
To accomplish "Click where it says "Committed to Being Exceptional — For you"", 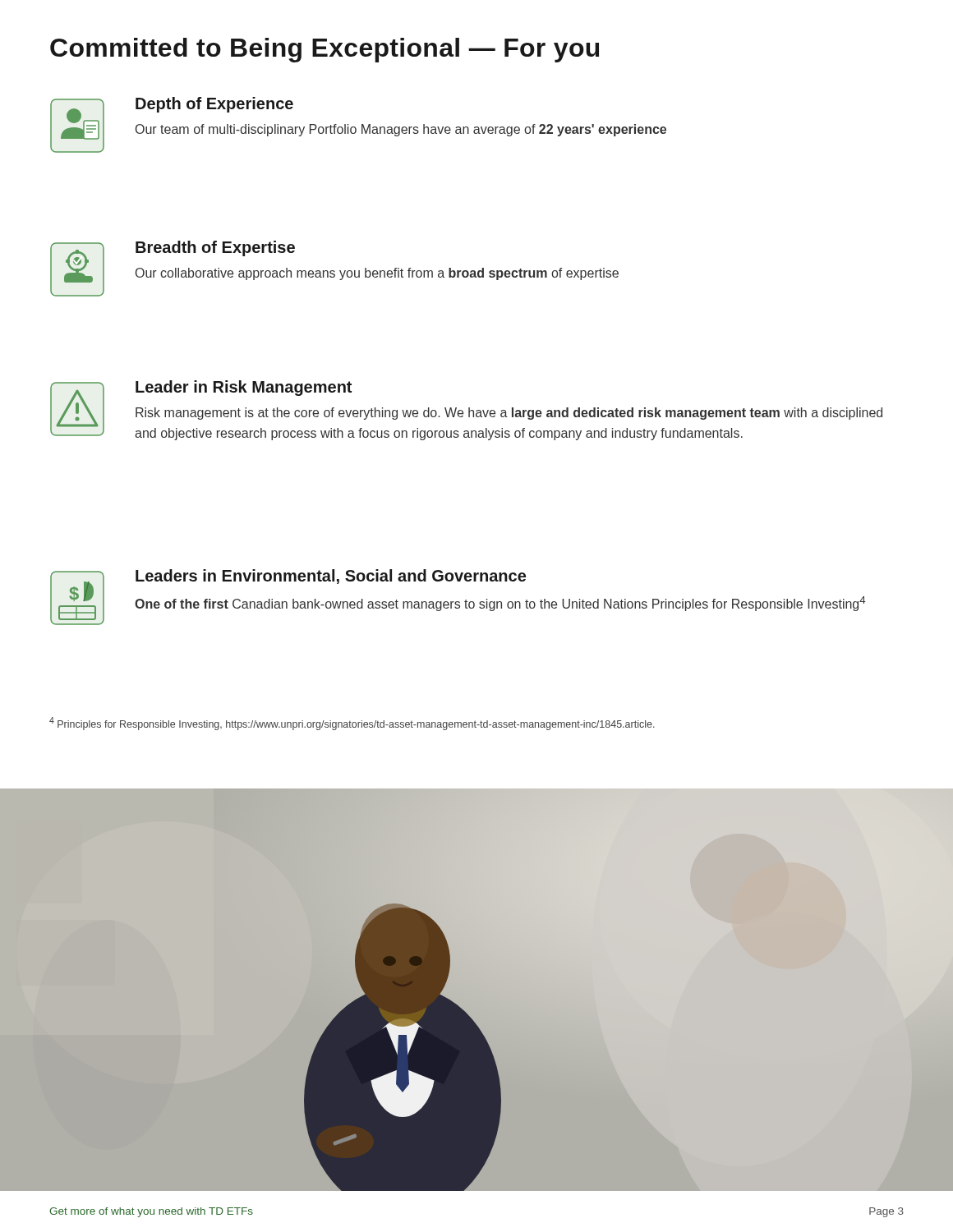I will pos(476,48).
